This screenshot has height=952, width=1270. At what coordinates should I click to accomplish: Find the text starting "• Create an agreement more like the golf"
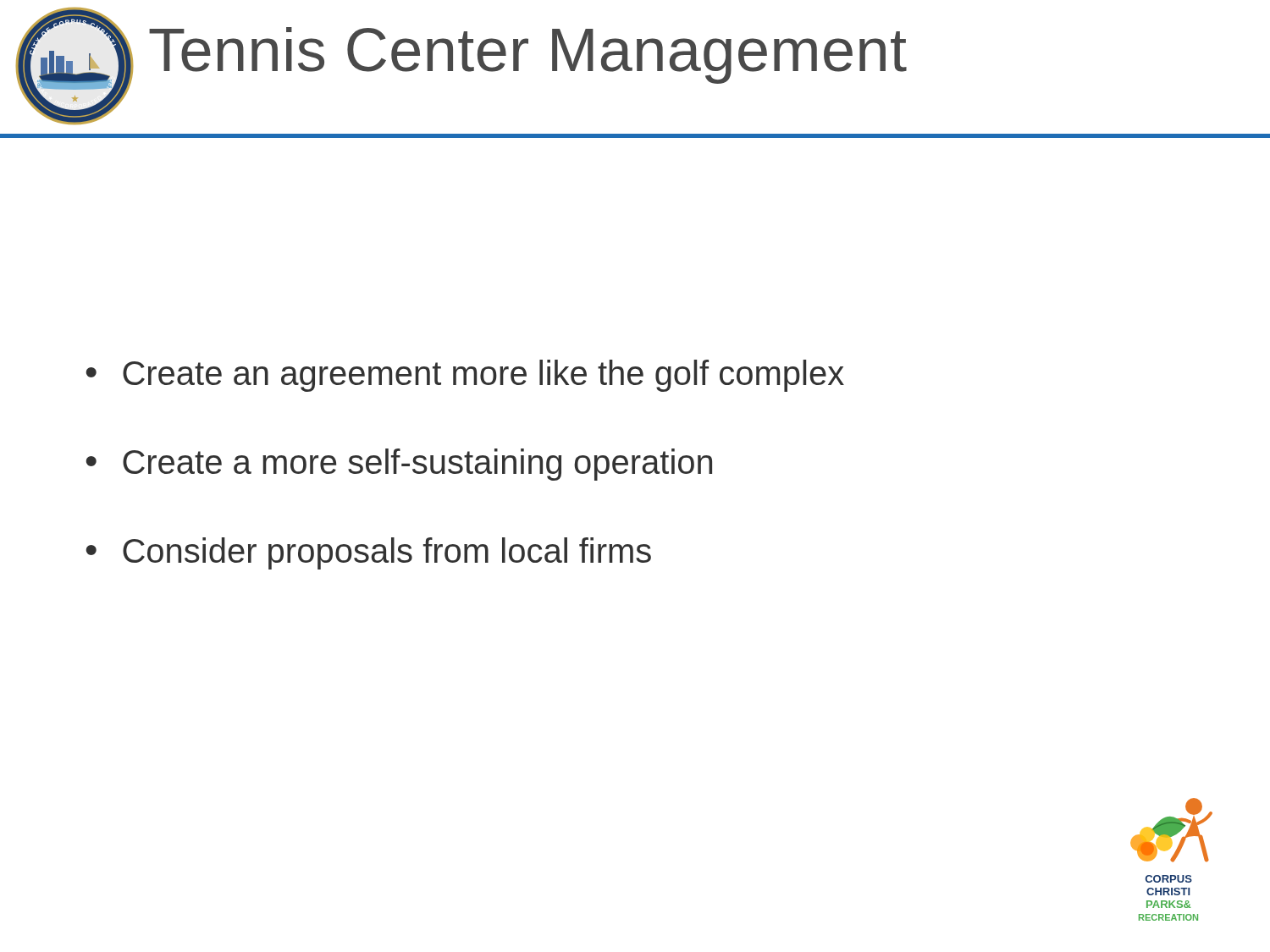[x=465, y=373]
